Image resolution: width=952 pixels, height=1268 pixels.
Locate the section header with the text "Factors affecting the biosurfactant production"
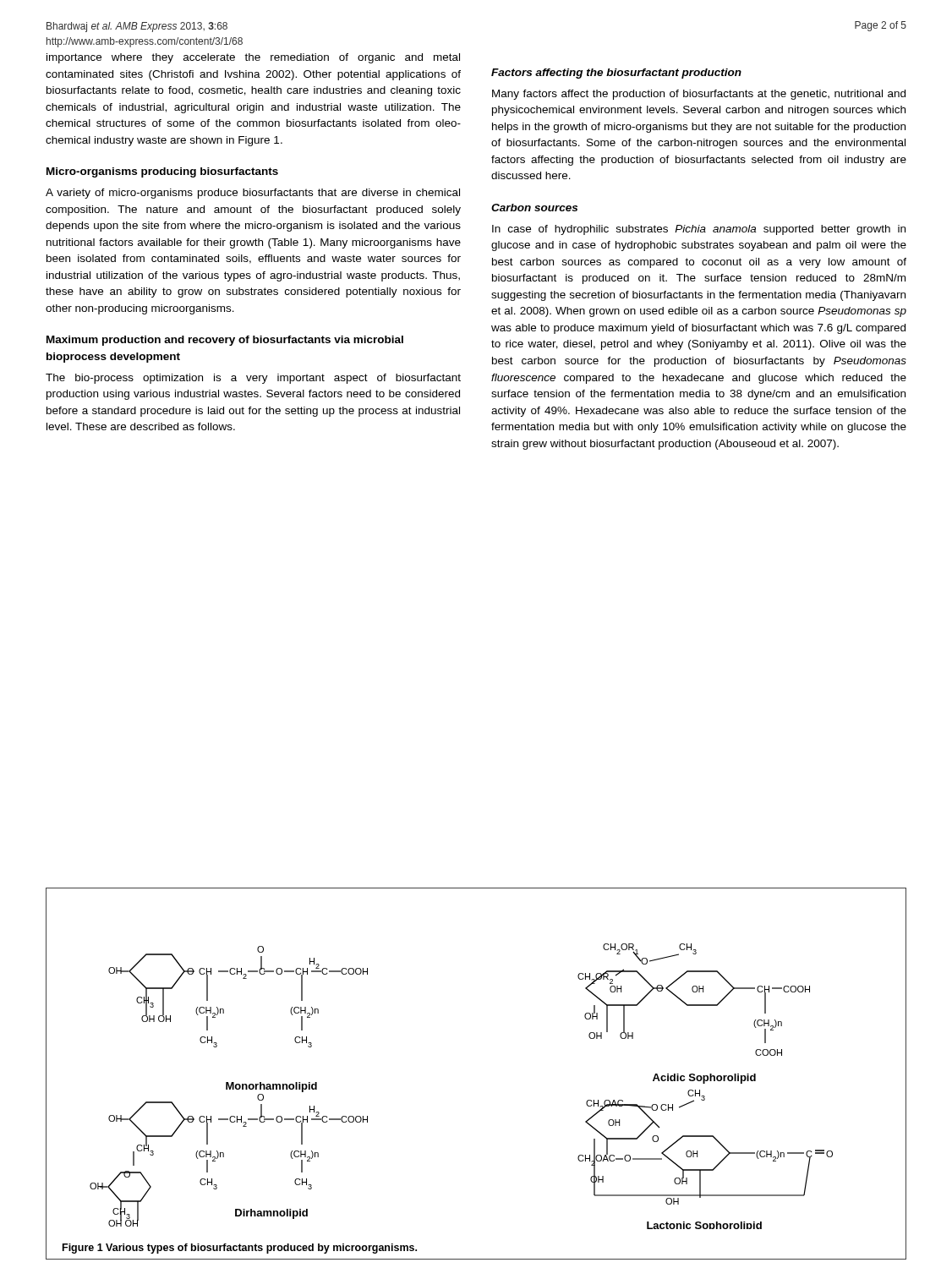pos(616,72)
